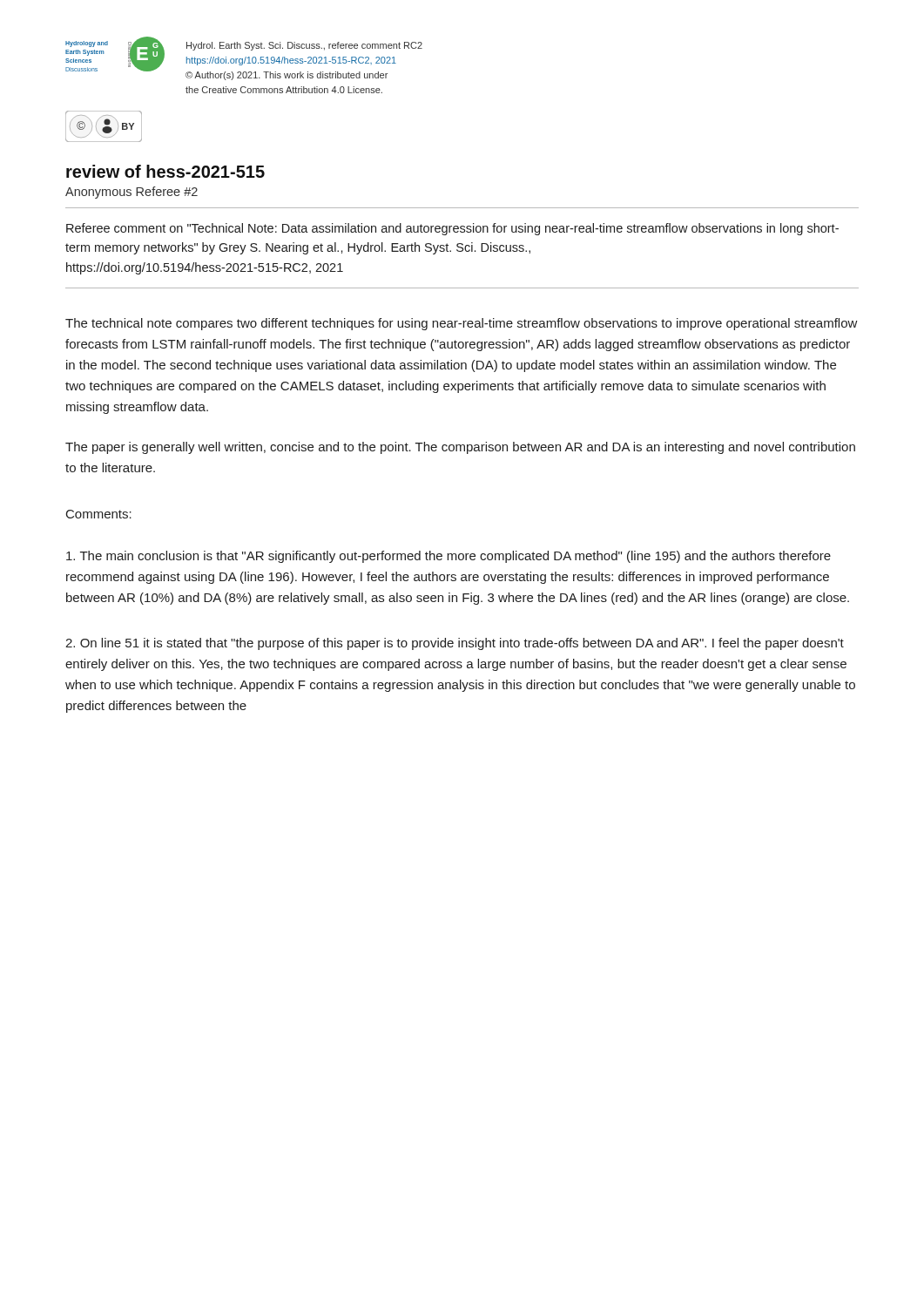Locate the text with the text "Anonymous Referee #2"

coord(132,192)
